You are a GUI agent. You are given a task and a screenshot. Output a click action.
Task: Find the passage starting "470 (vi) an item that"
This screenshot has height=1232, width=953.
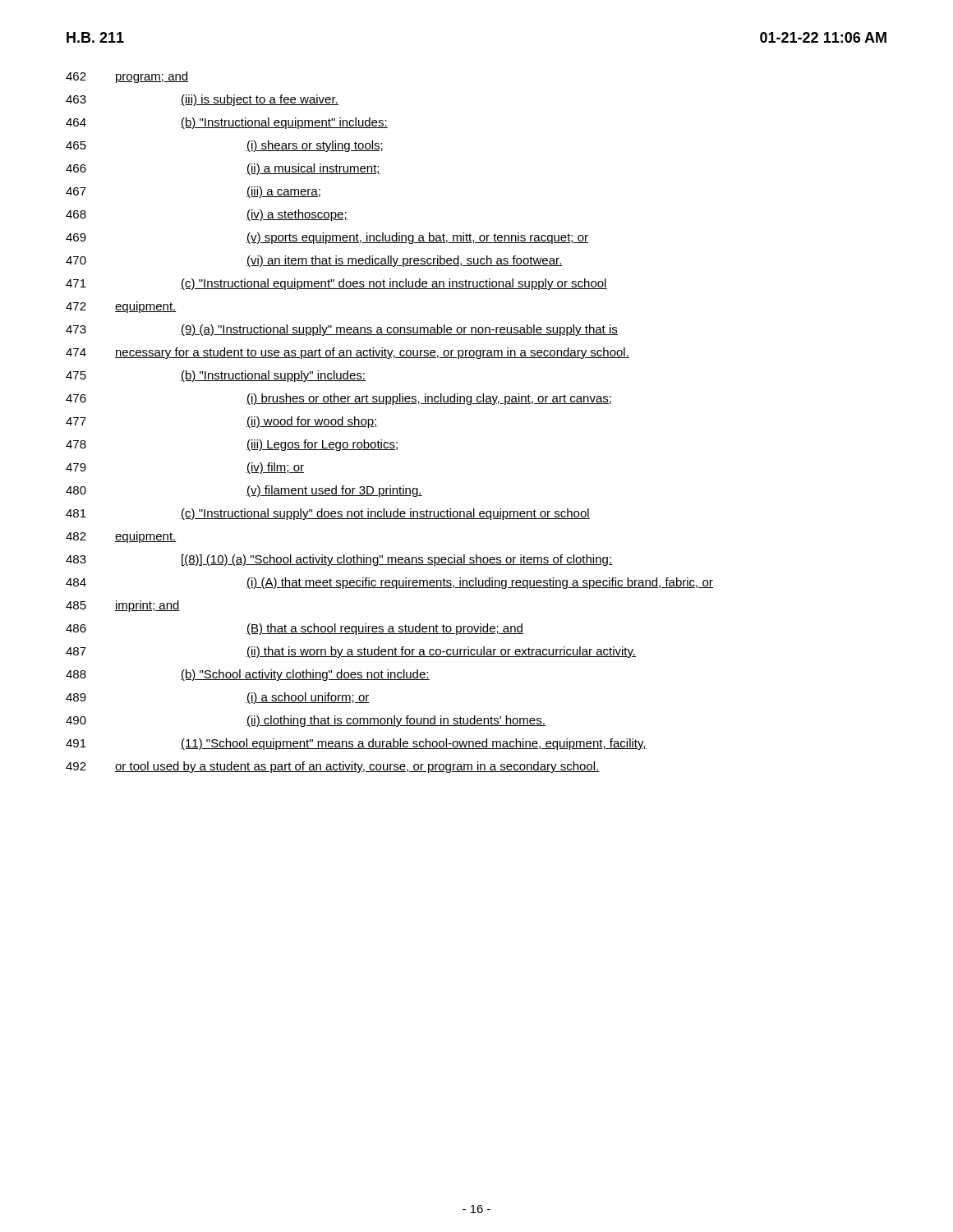(x=476, y=260)
